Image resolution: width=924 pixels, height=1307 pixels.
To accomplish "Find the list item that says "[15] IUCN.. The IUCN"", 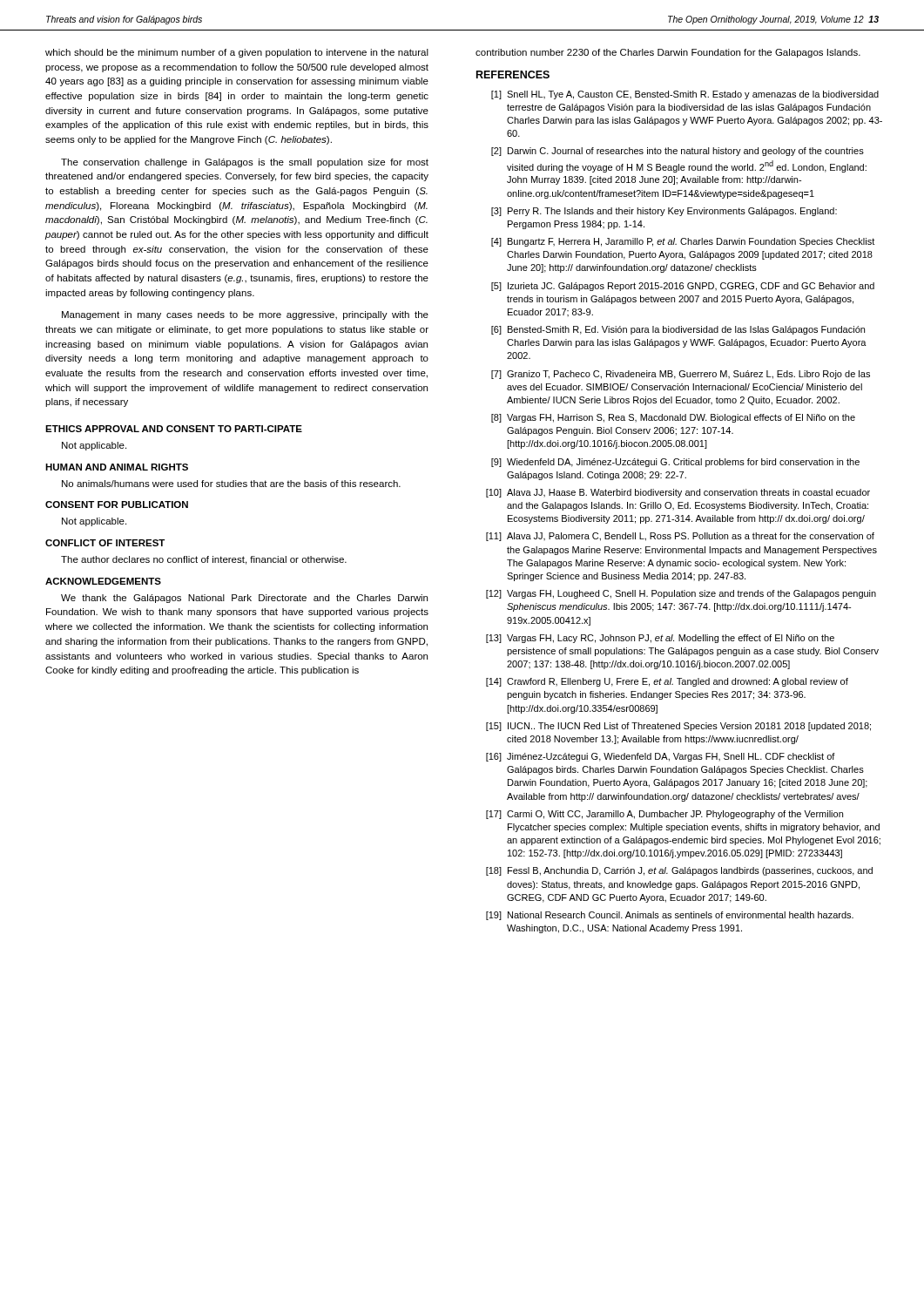I will 679,733.
